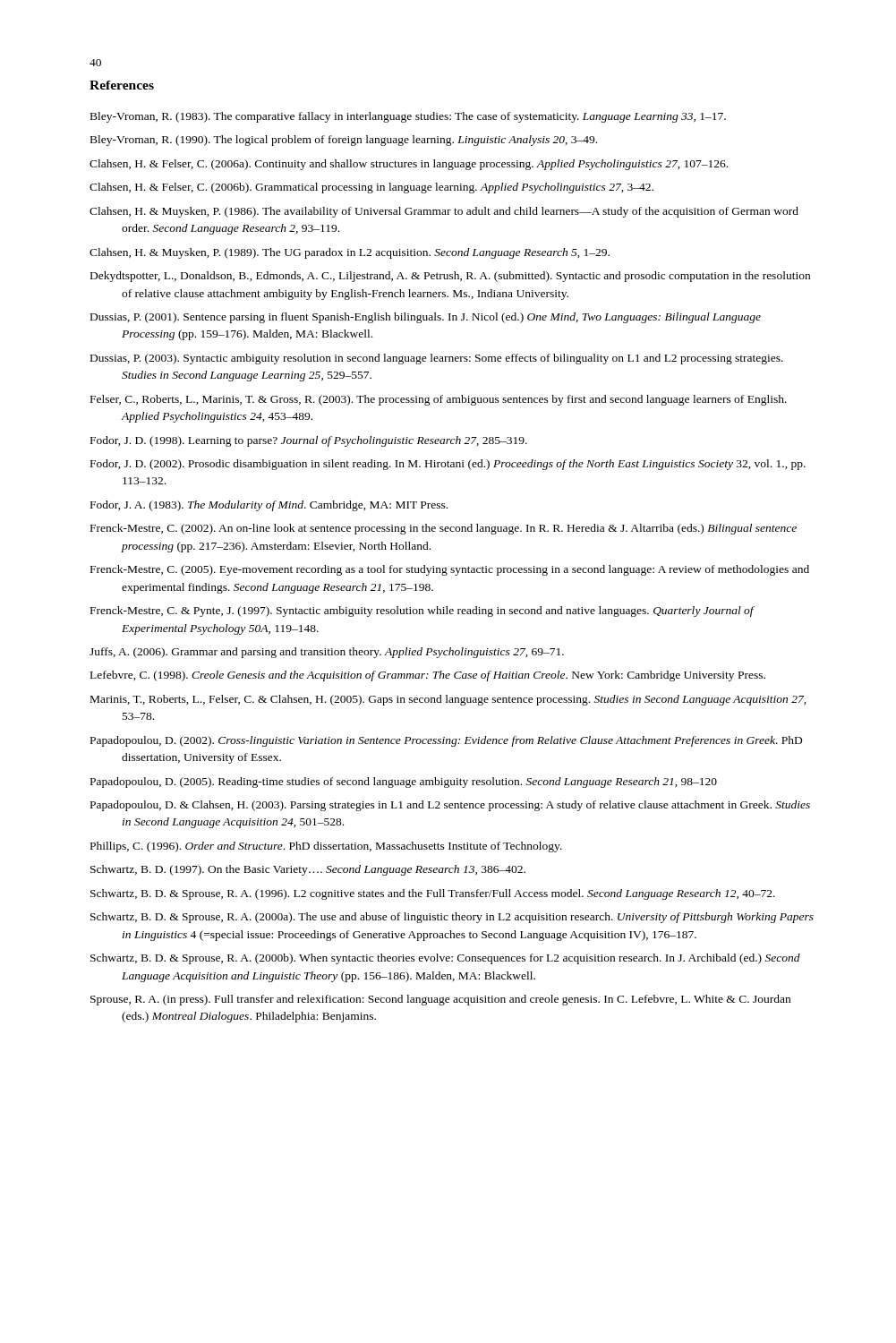This screenshot has width=896, height=1343.
Task: Click on the block starting "Papadopoulou, D. (2002). Cross-linguistic"
Action: point(446,748)
